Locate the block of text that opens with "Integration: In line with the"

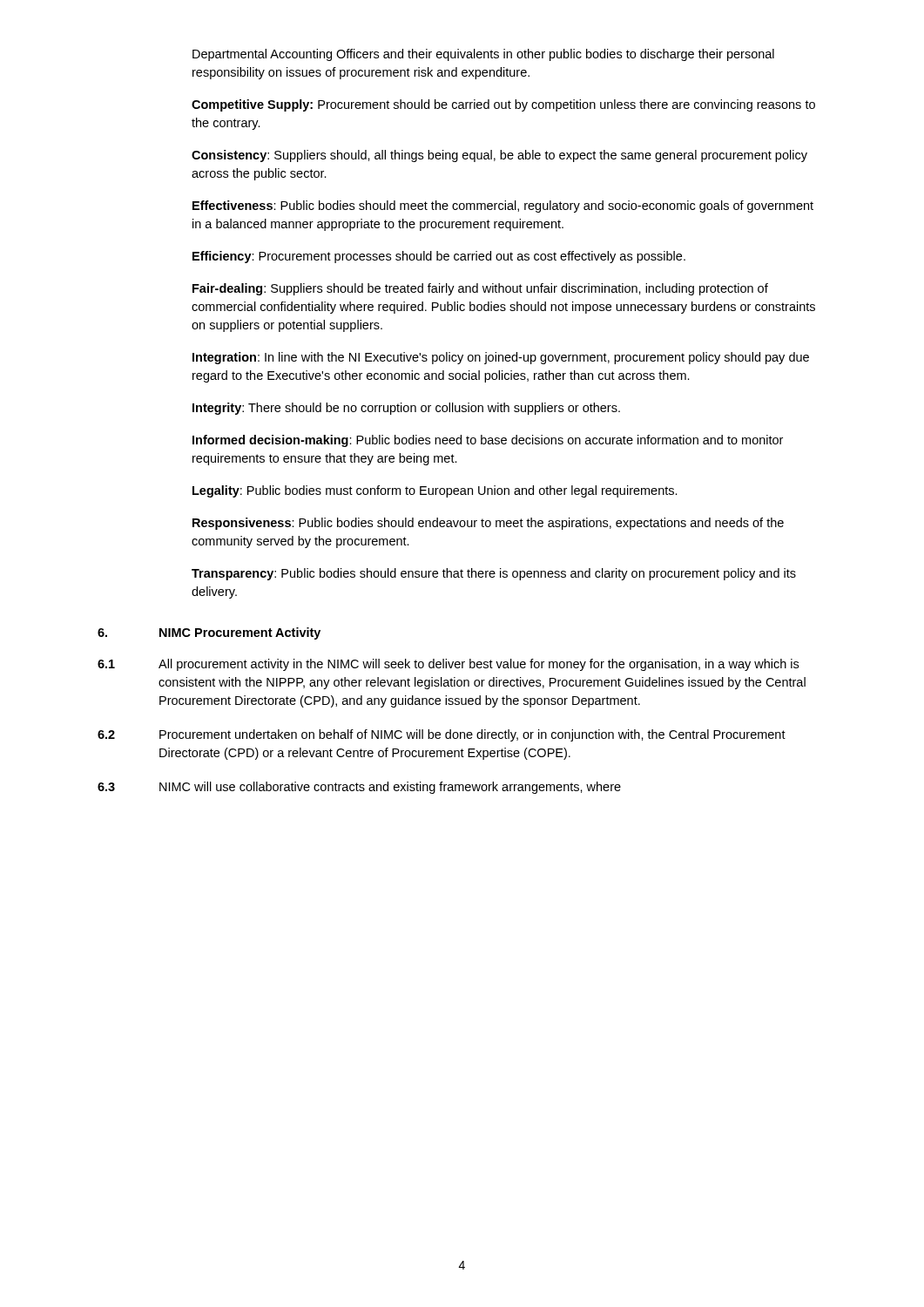point(501,367)
